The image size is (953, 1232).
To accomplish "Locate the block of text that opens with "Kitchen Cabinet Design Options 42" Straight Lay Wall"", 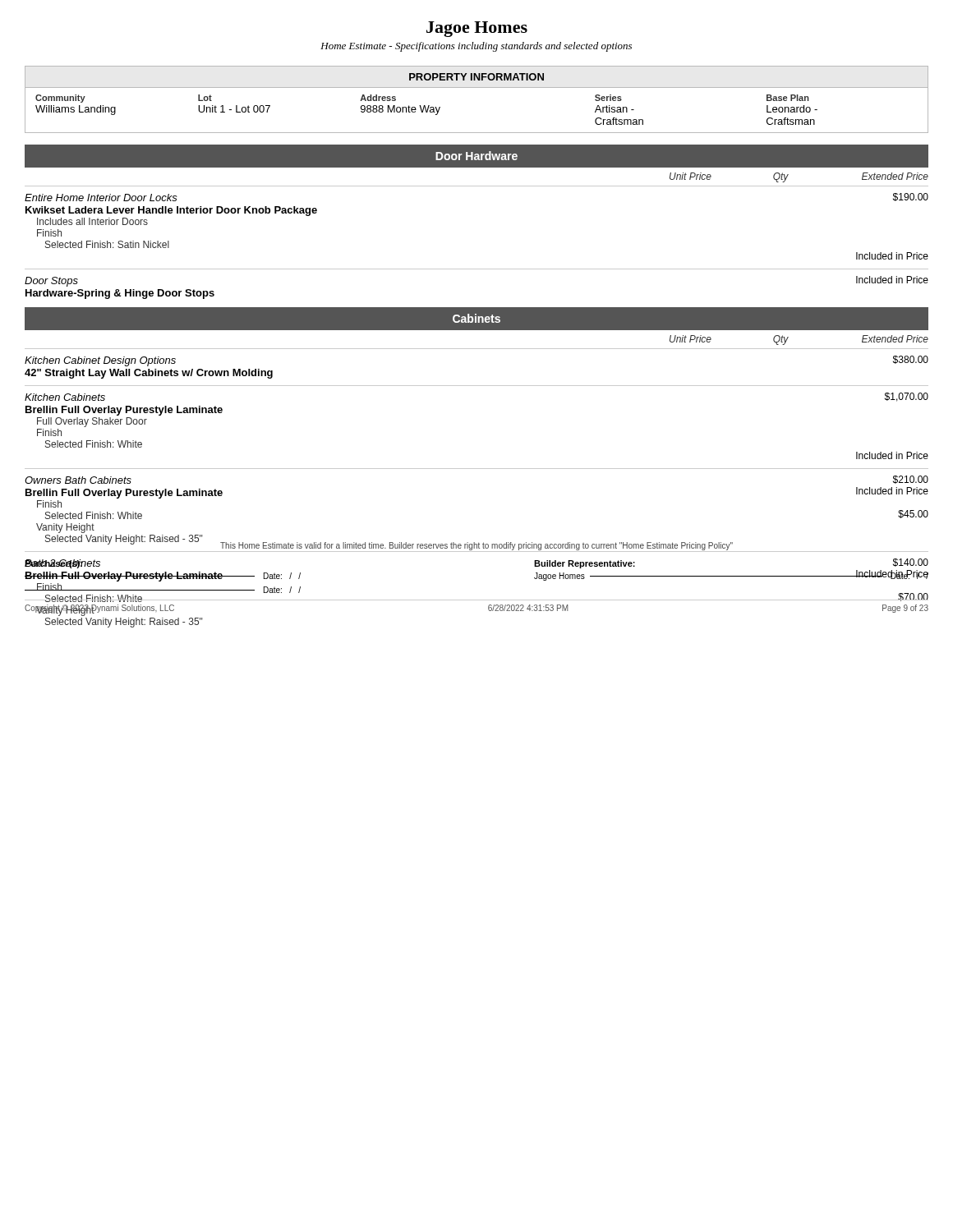I will click(99, 361).
